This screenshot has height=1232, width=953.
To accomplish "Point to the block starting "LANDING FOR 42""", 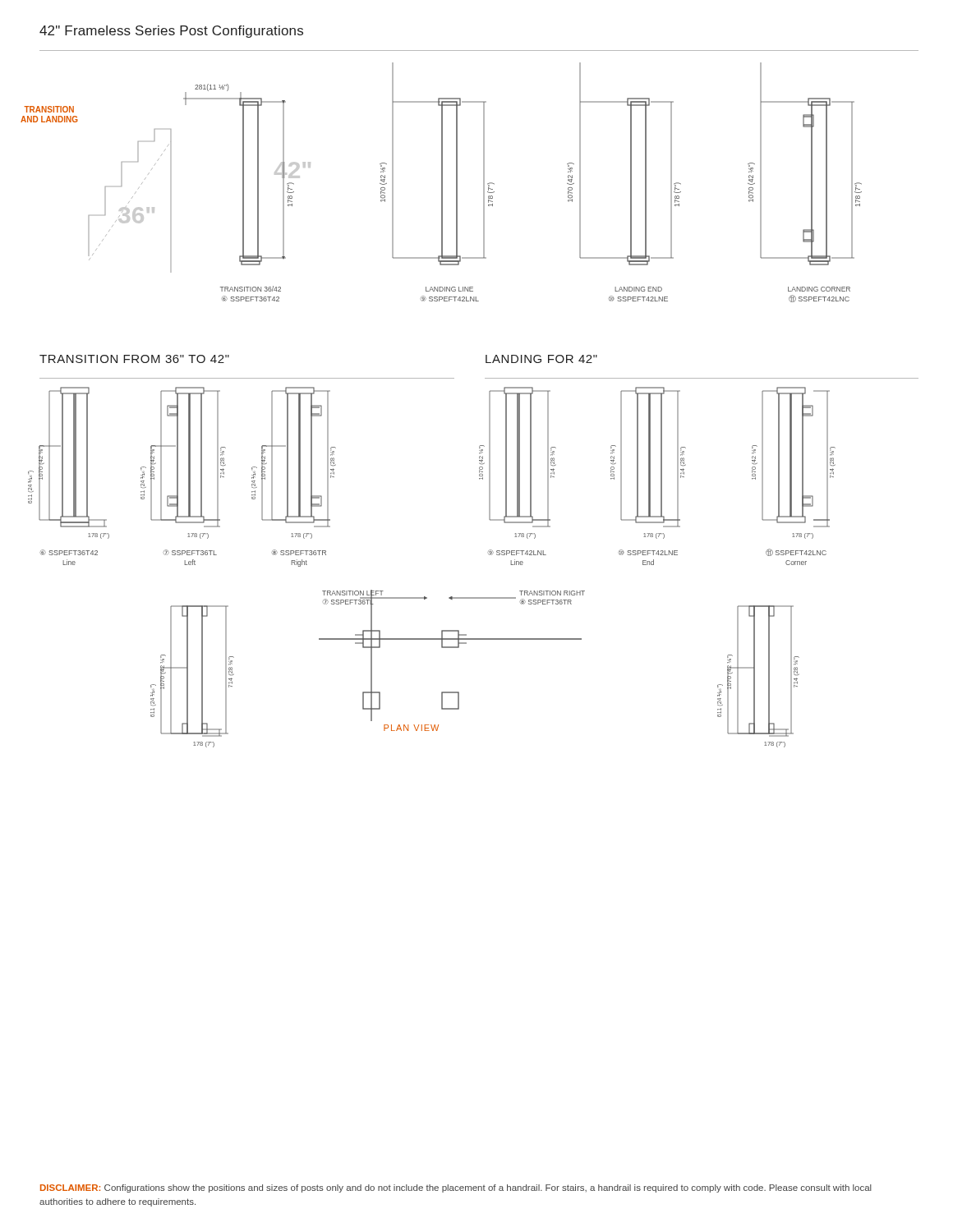I will click(541, 359).
